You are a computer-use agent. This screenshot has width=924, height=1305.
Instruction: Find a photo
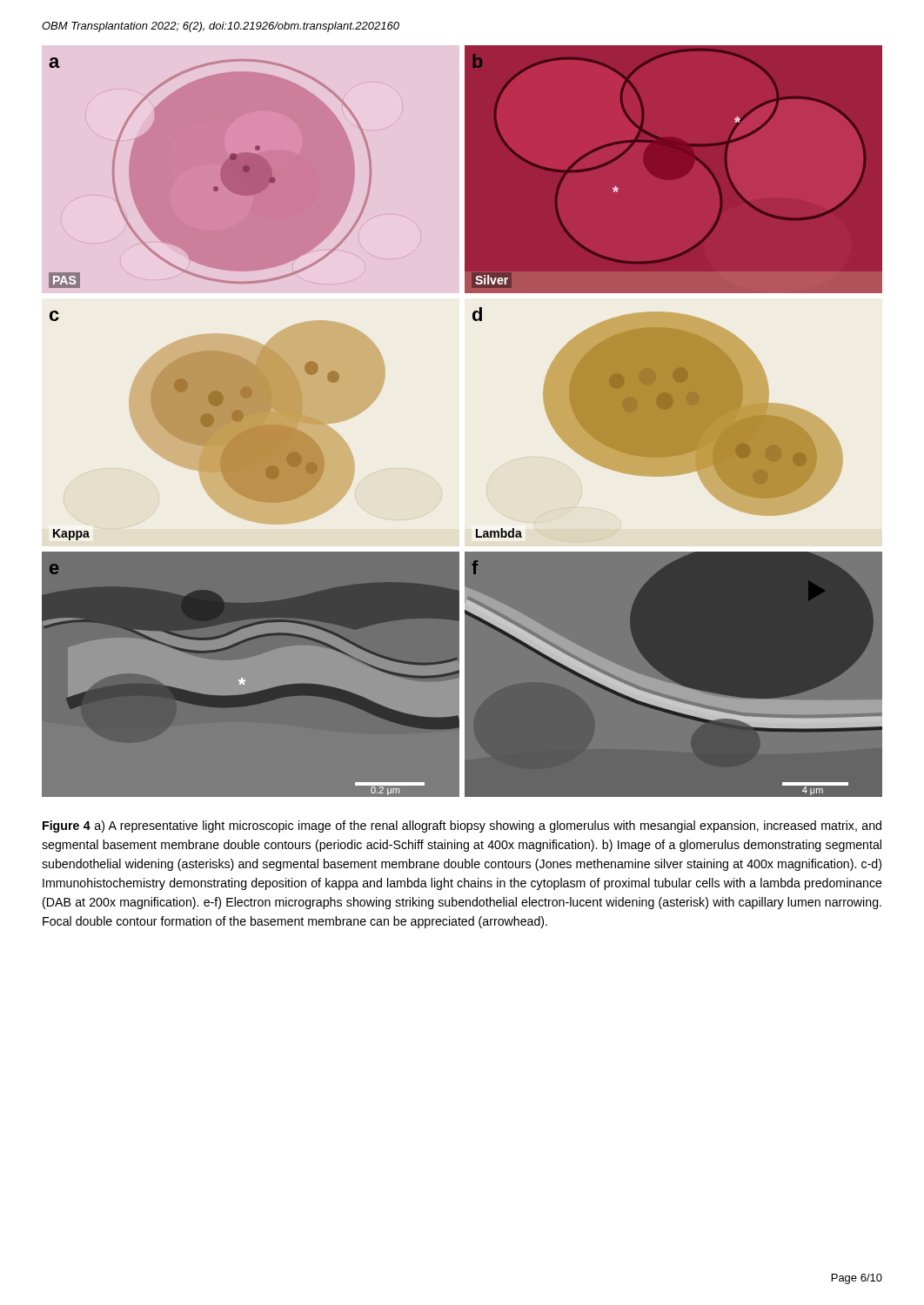tap(462, 424)
